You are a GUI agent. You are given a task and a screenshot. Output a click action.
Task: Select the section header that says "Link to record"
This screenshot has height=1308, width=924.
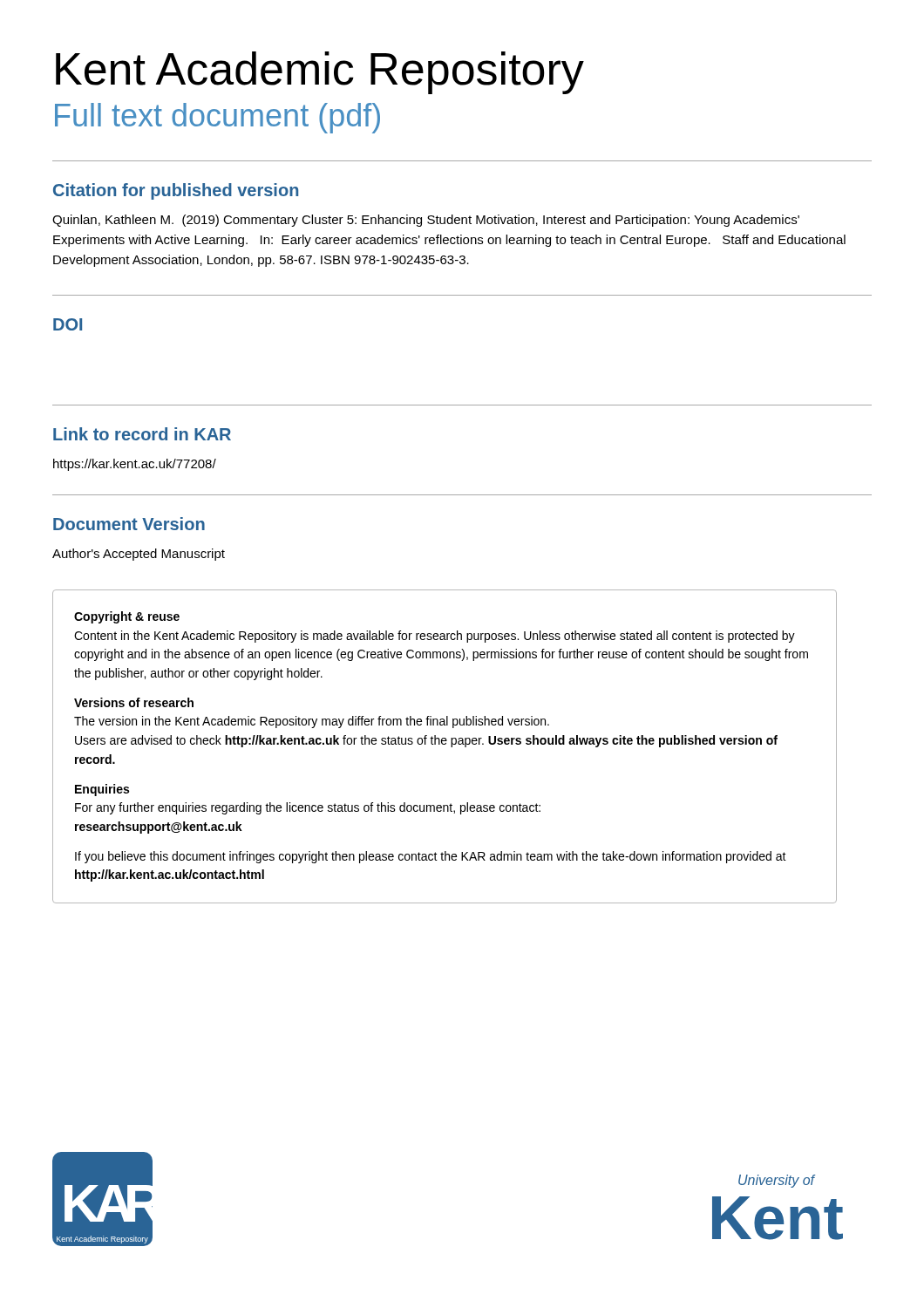point(142,434)
